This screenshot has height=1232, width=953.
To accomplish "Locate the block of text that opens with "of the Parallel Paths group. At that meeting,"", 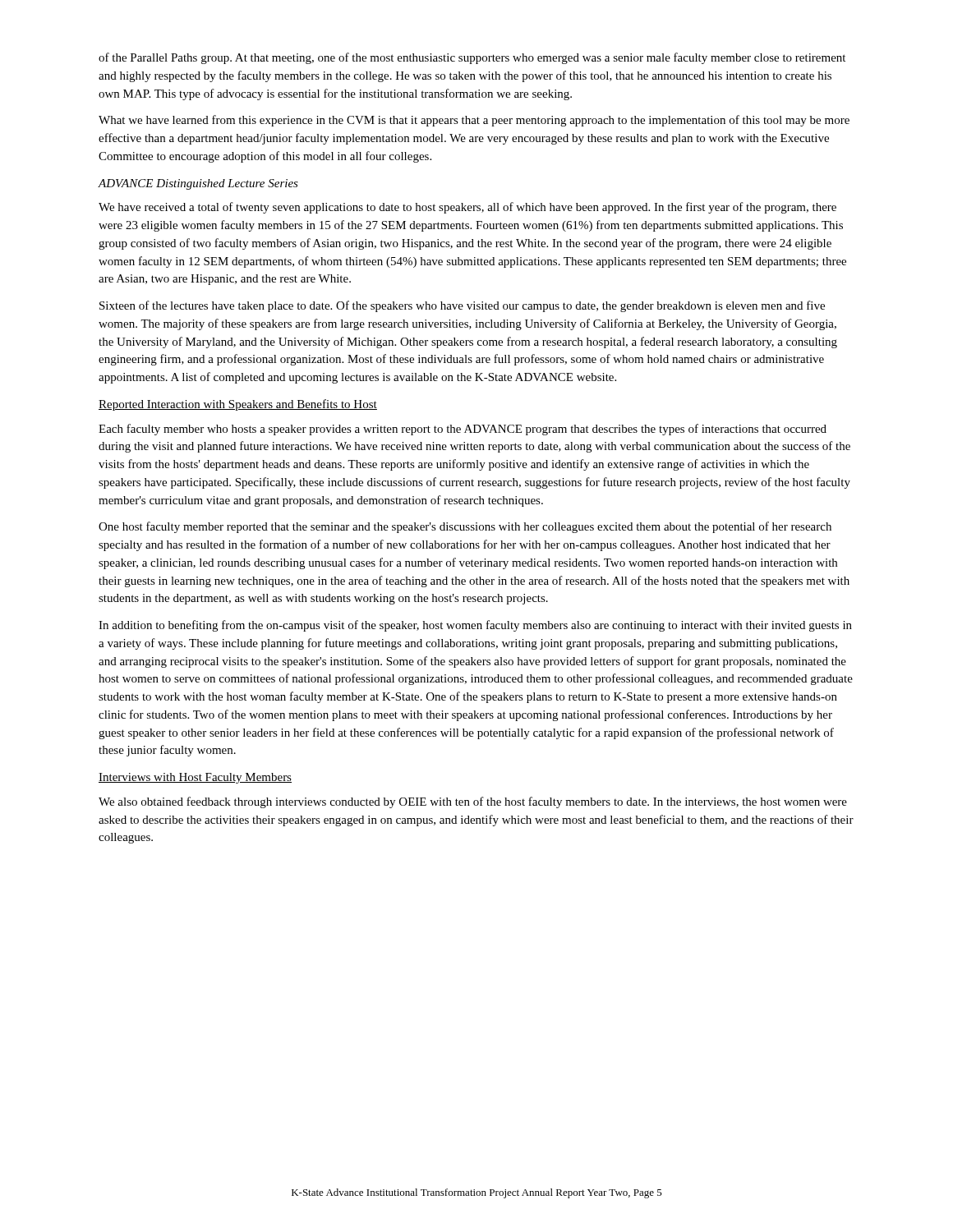I will click(476, 76).
